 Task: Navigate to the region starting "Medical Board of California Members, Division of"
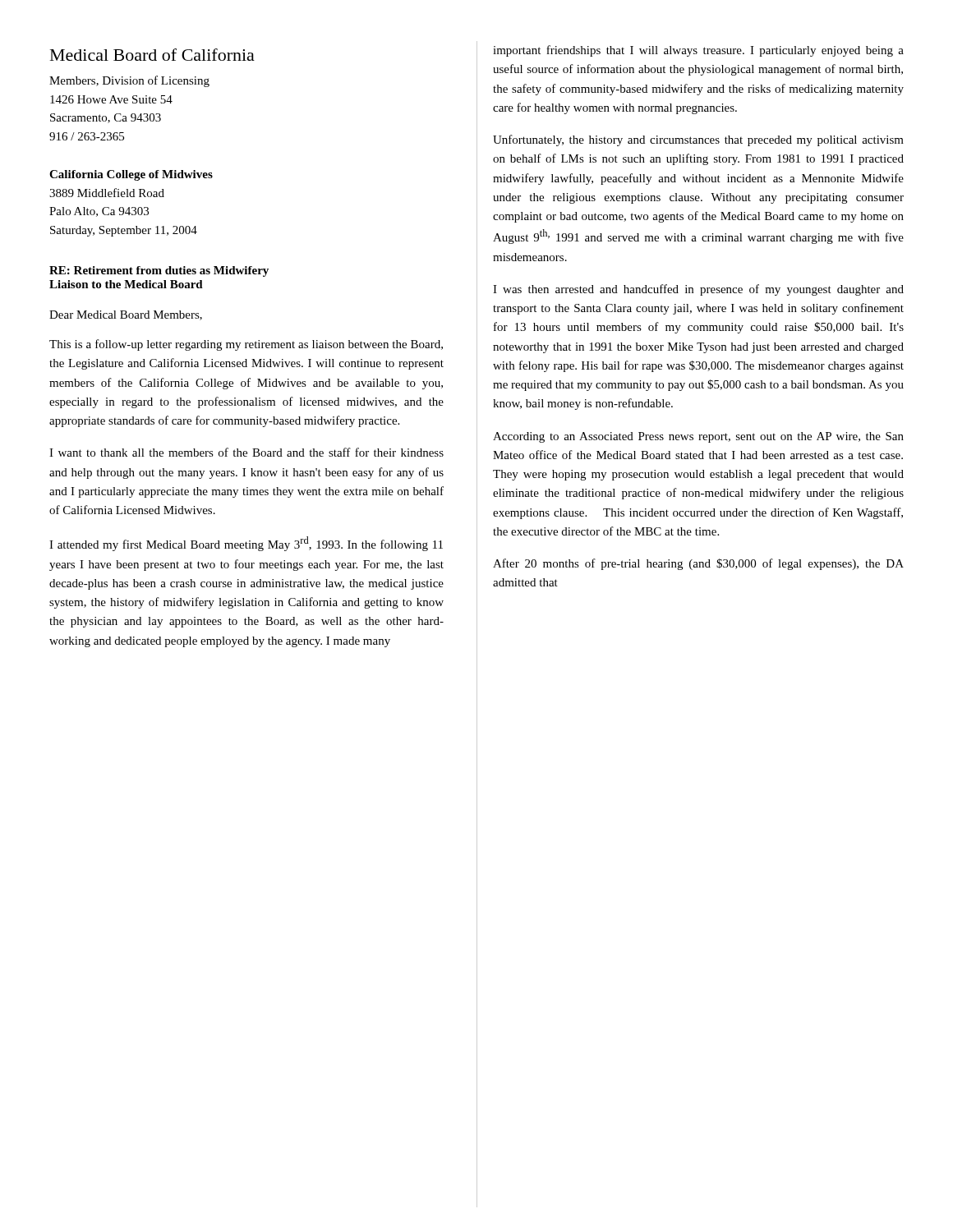pos(152,55)
